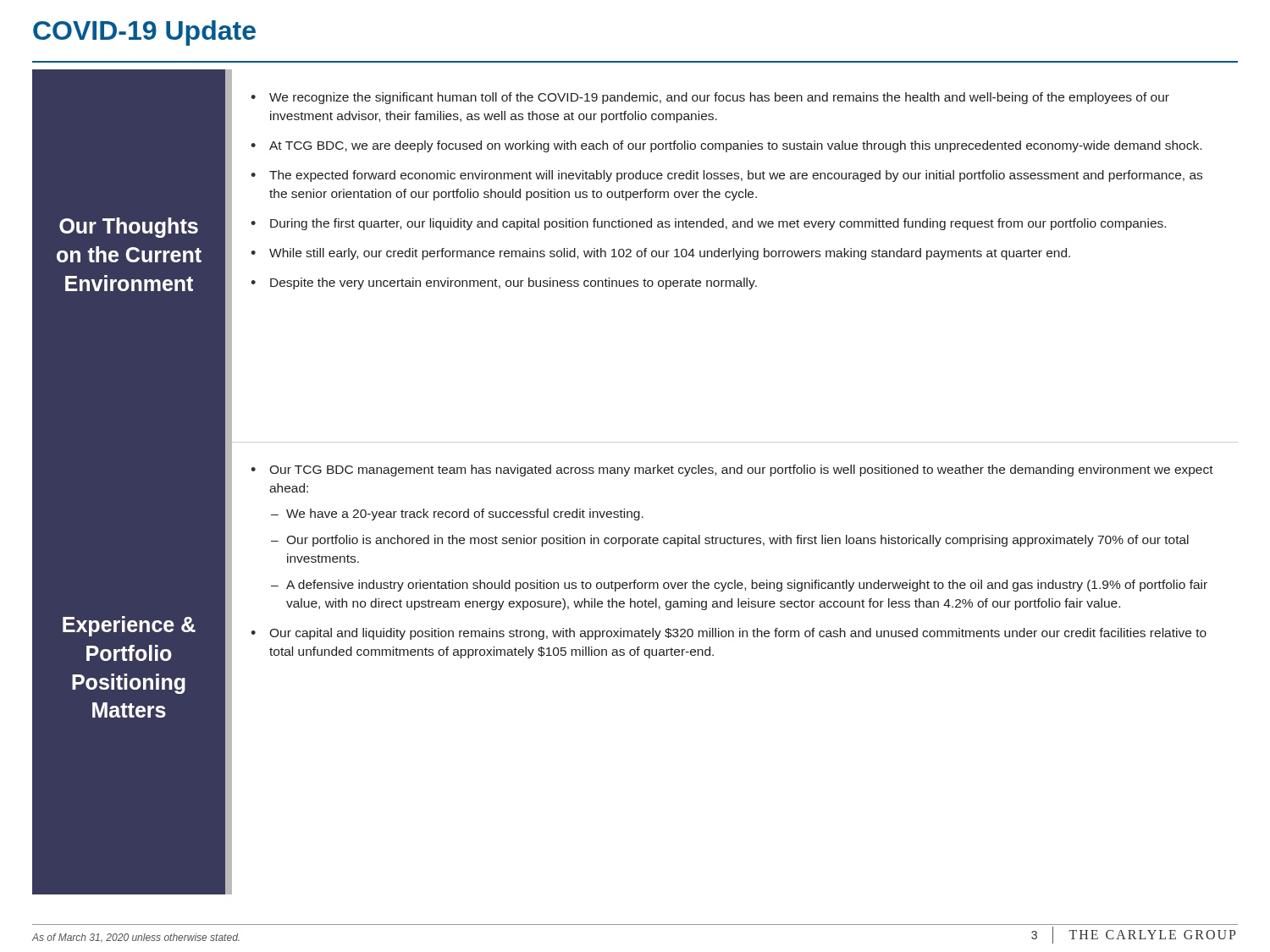This screenshot has height=952, width=1270.
Task: Click on the list item with the text "During the first quarter, our"
Action: pos(718,223)
